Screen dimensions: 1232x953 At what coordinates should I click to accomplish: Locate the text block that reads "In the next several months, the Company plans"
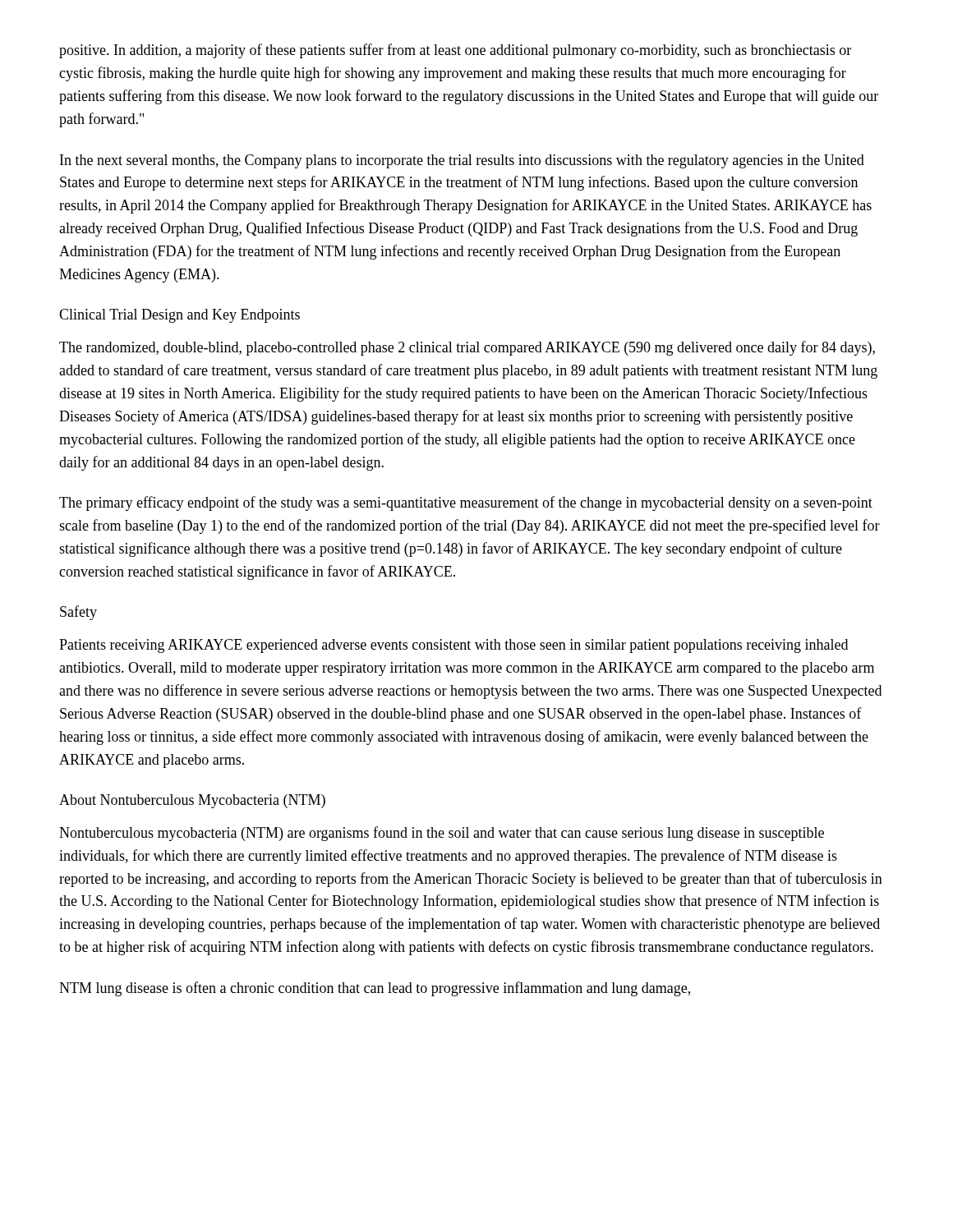point(465,217)
